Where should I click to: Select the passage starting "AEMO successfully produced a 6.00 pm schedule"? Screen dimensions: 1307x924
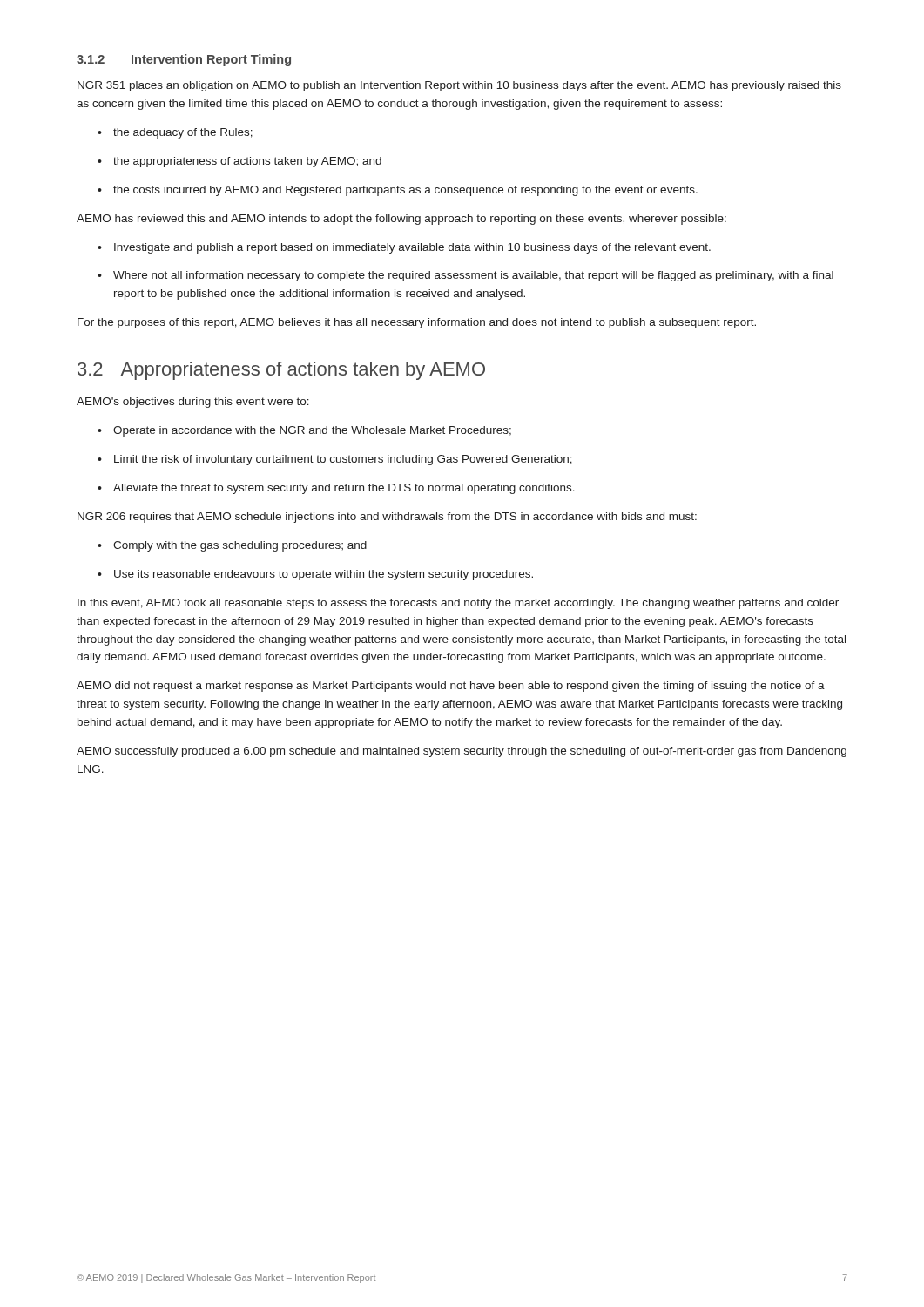(x=462, y=761)
